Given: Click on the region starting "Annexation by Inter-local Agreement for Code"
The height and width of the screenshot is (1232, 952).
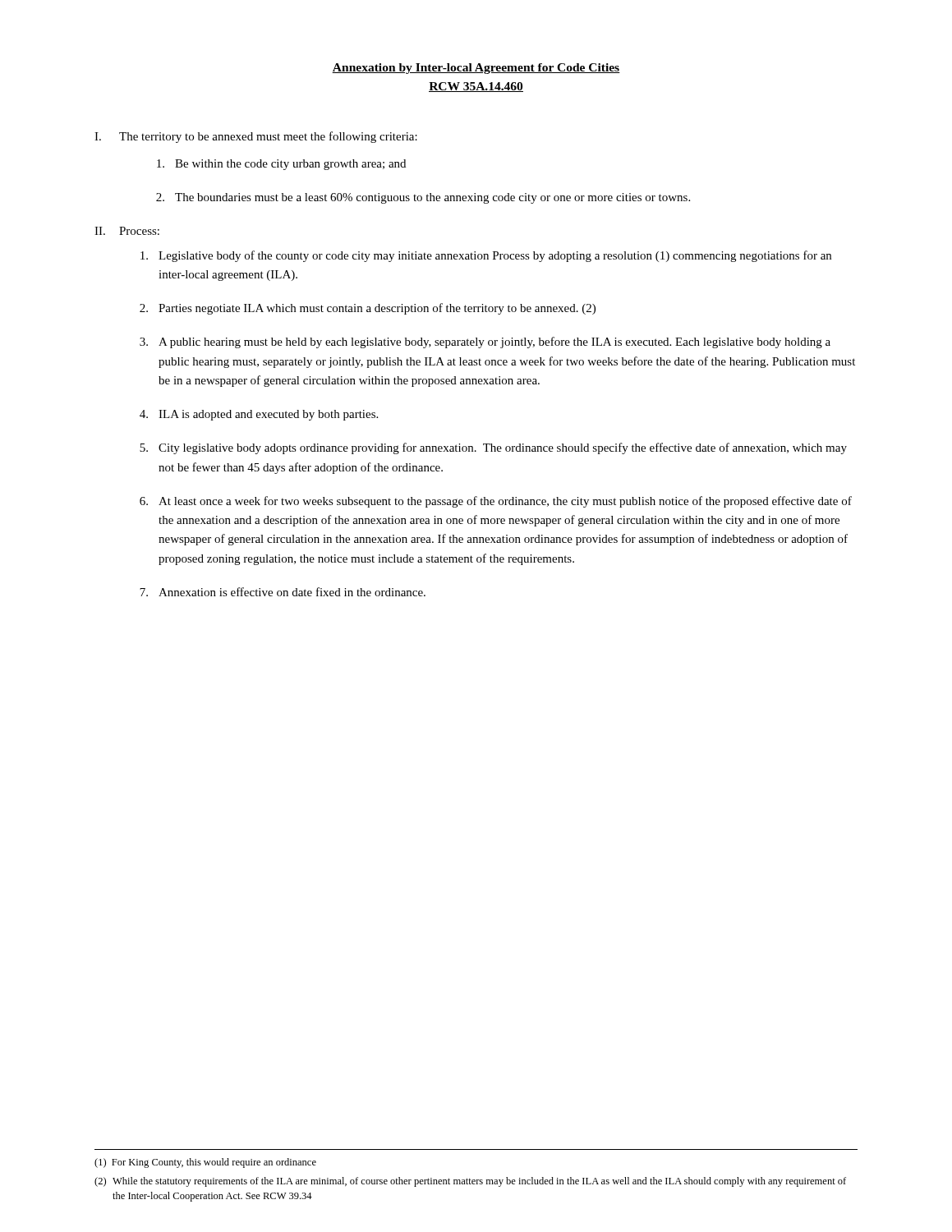Looking at the screenshot, I should 476,77.
